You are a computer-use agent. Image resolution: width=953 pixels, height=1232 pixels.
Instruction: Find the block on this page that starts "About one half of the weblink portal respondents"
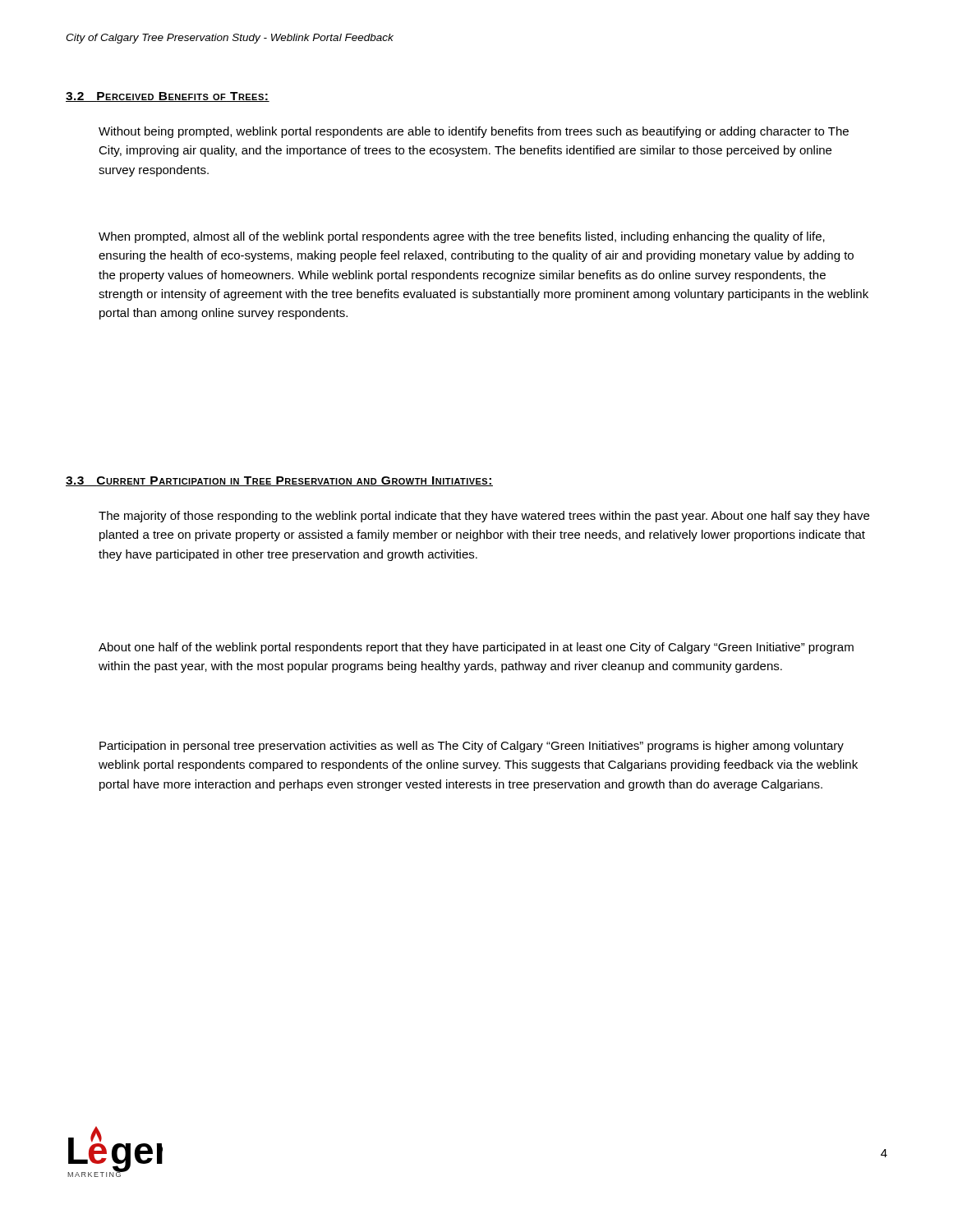pos(476,656)
